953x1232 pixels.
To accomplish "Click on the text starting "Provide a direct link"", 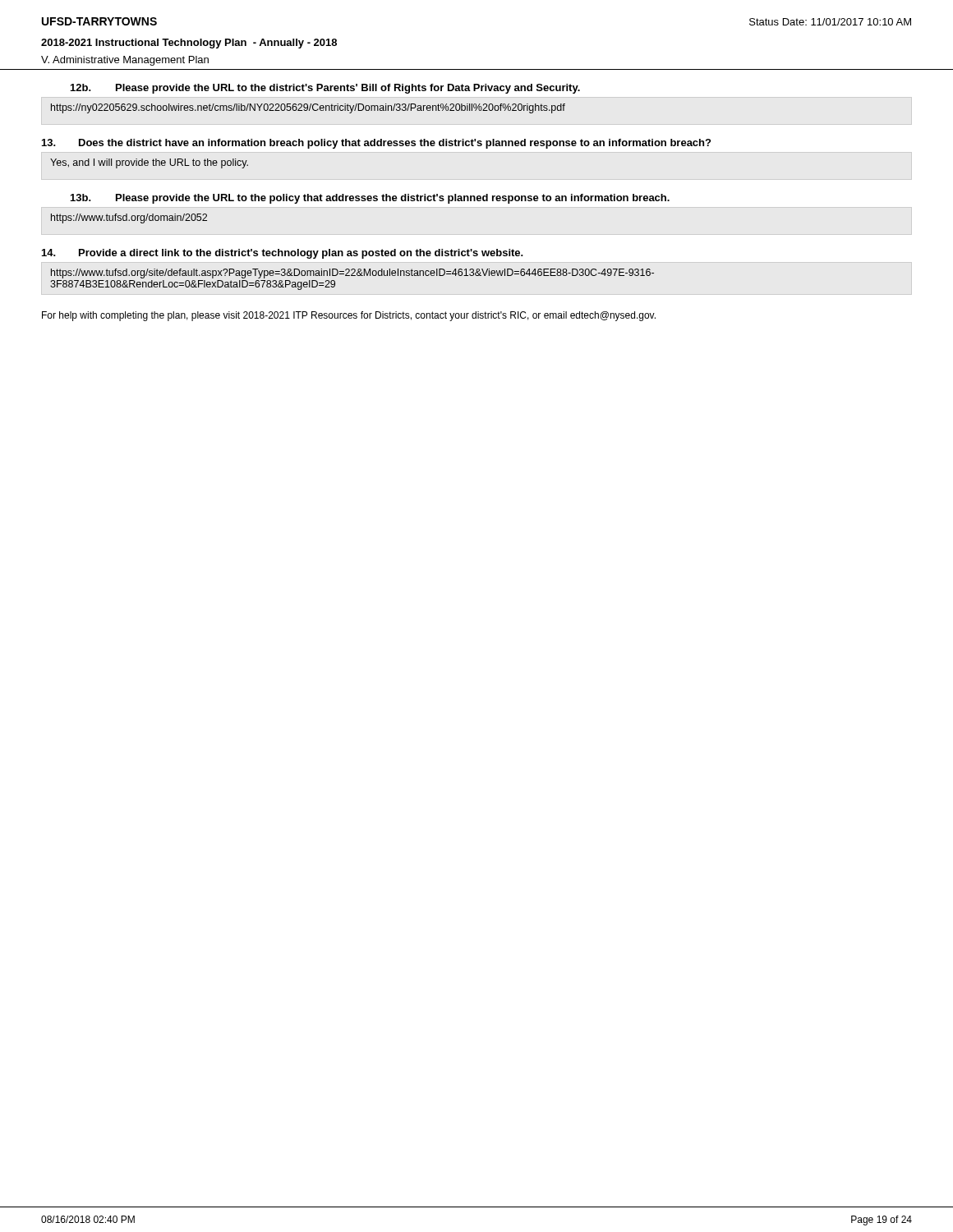I will pos(476,271).
